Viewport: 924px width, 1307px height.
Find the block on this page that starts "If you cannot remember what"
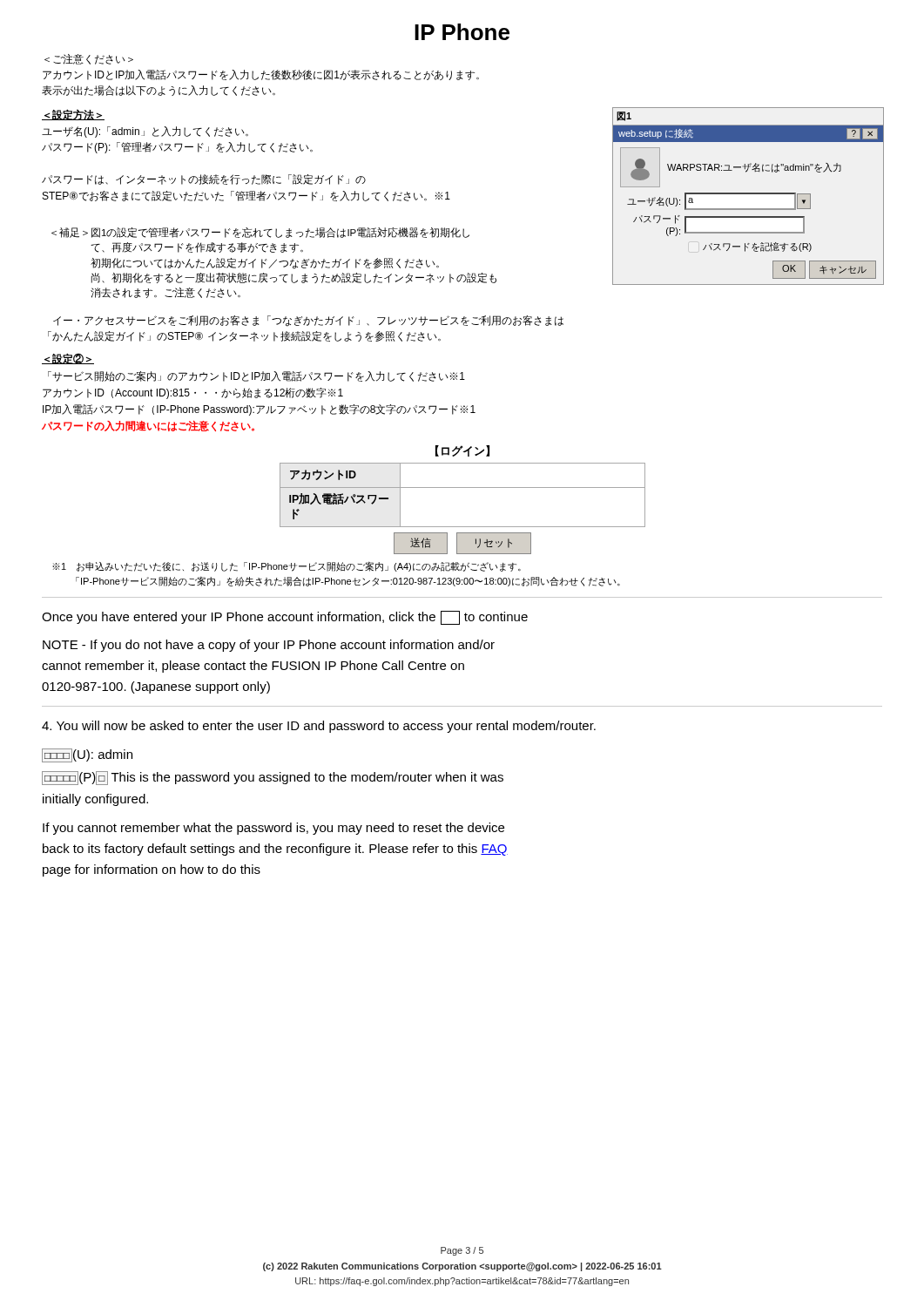pyautogui.click(x=275, y=848)
